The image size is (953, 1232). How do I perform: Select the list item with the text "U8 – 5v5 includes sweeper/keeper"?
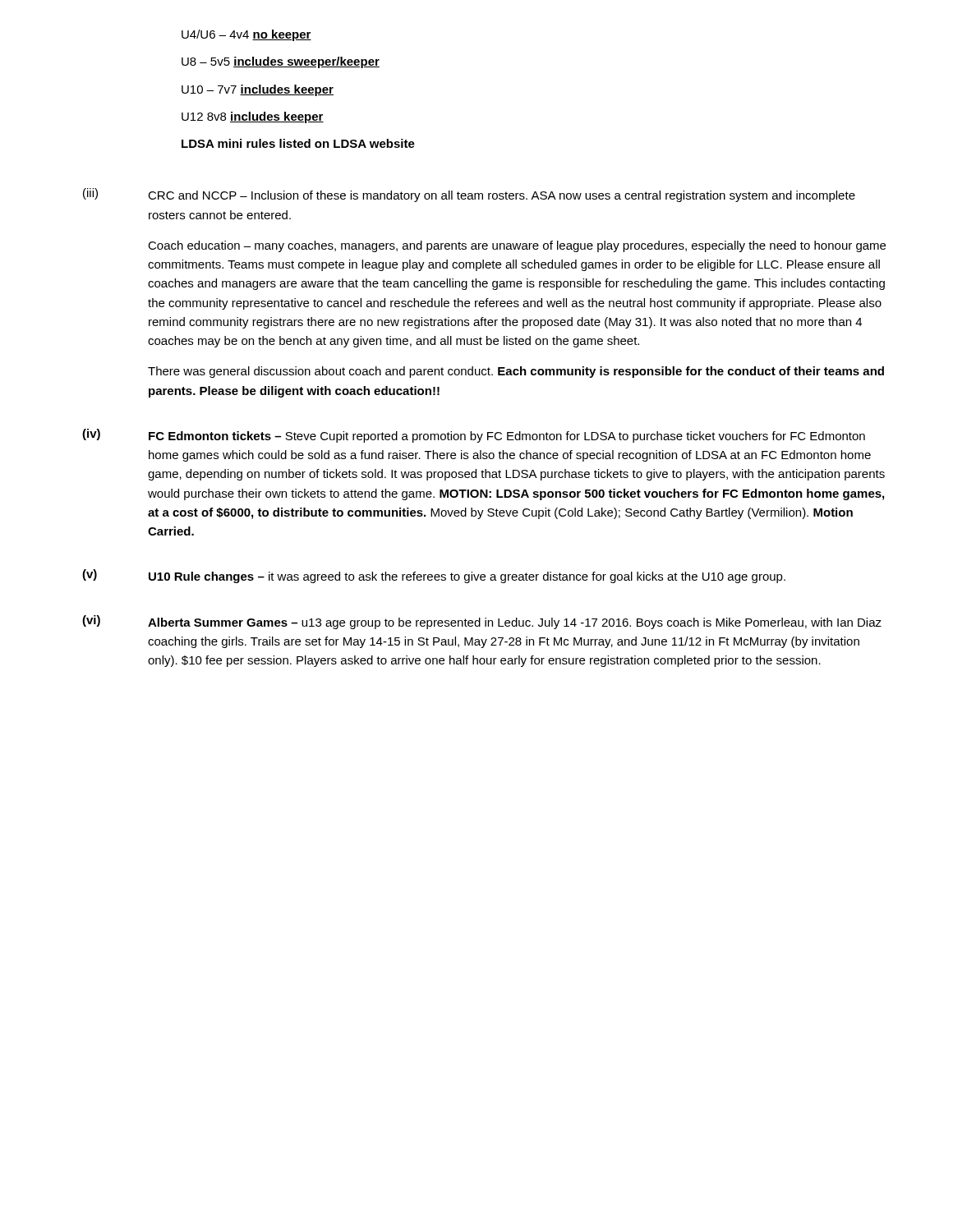pyautogui.click(x=281, y=62)
